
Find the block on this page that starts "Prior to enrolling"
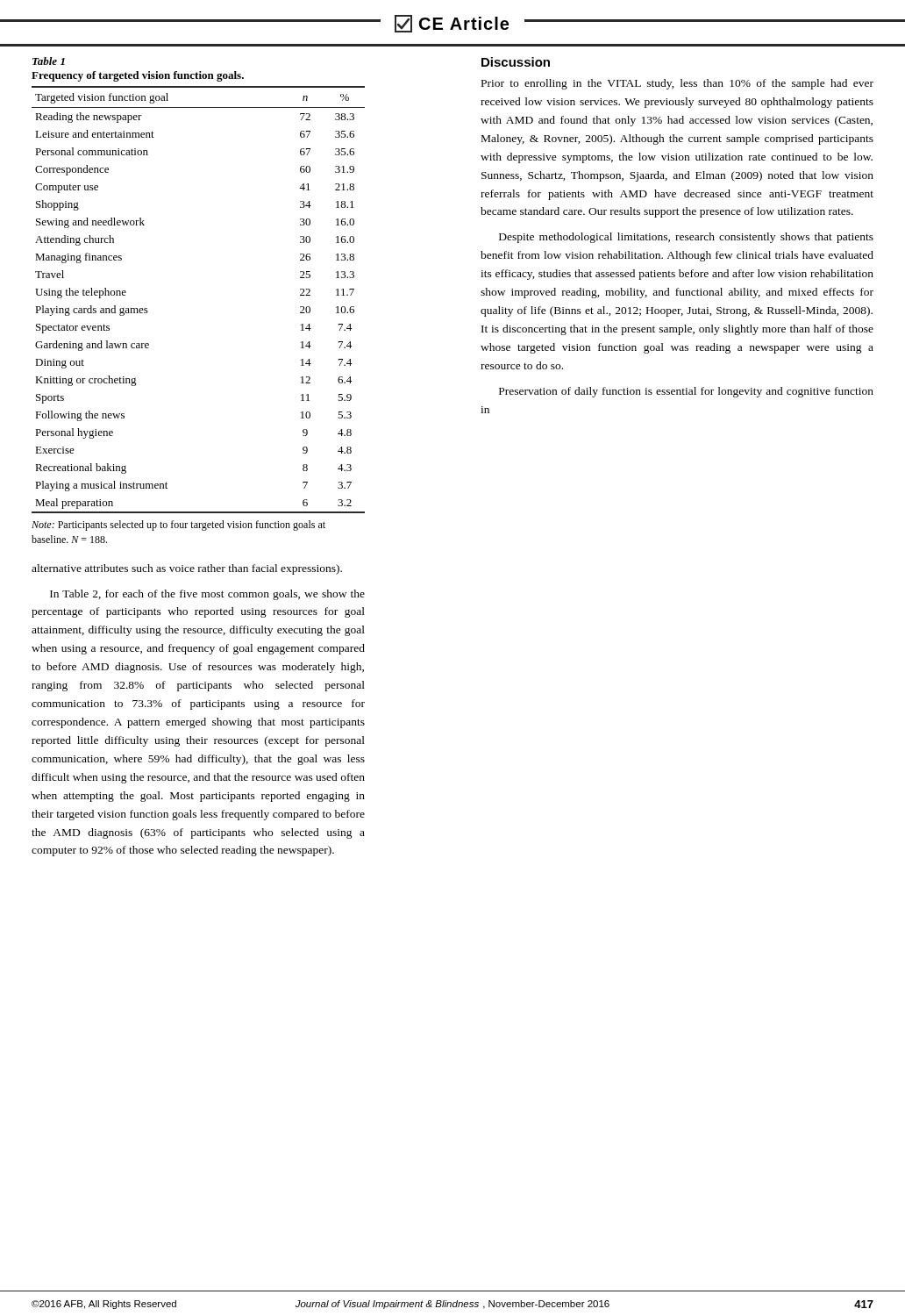coord(677,247)
